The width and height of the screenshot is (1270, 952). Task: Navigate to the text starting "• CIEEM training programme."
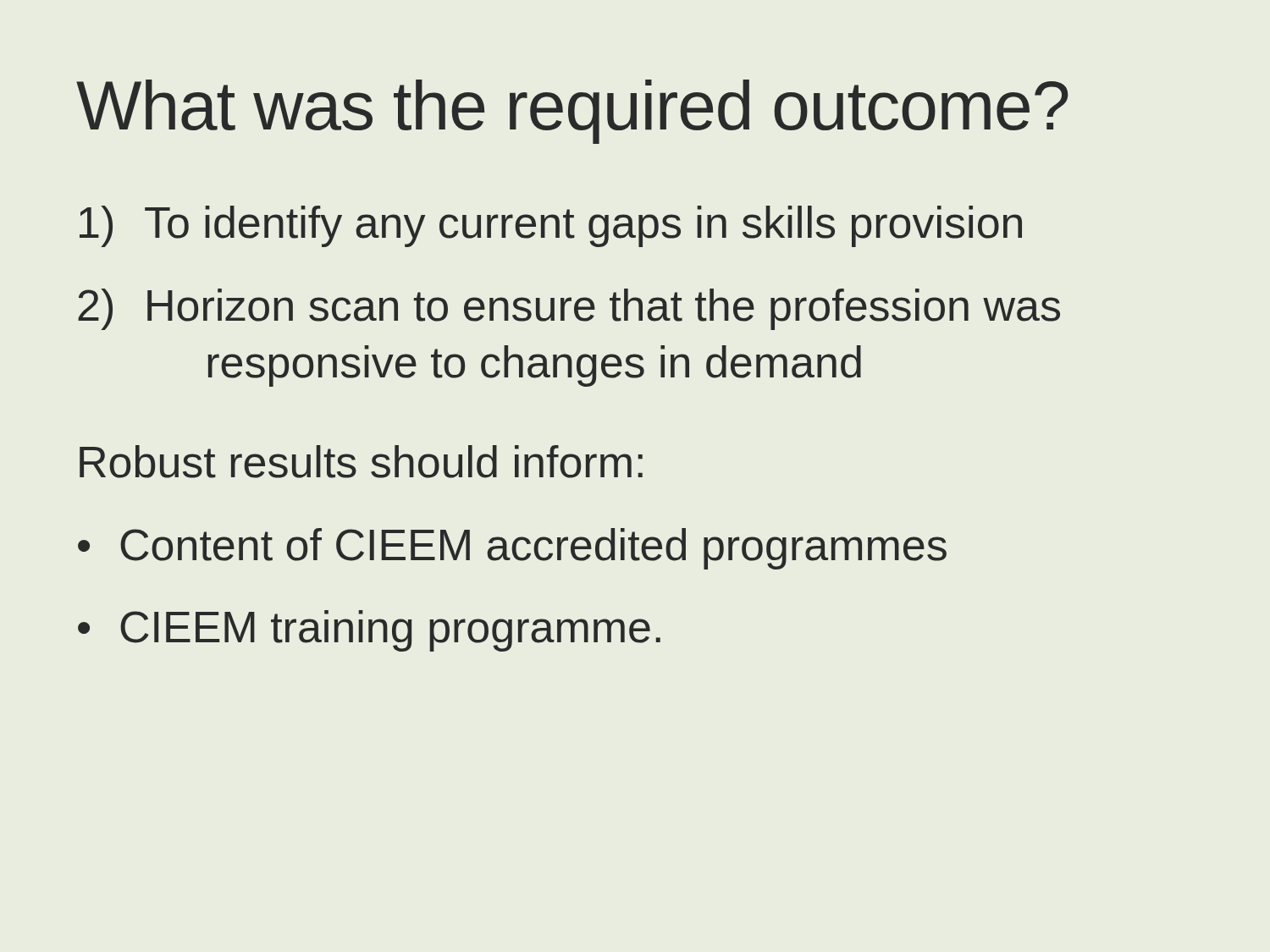(x=370, y=628)
